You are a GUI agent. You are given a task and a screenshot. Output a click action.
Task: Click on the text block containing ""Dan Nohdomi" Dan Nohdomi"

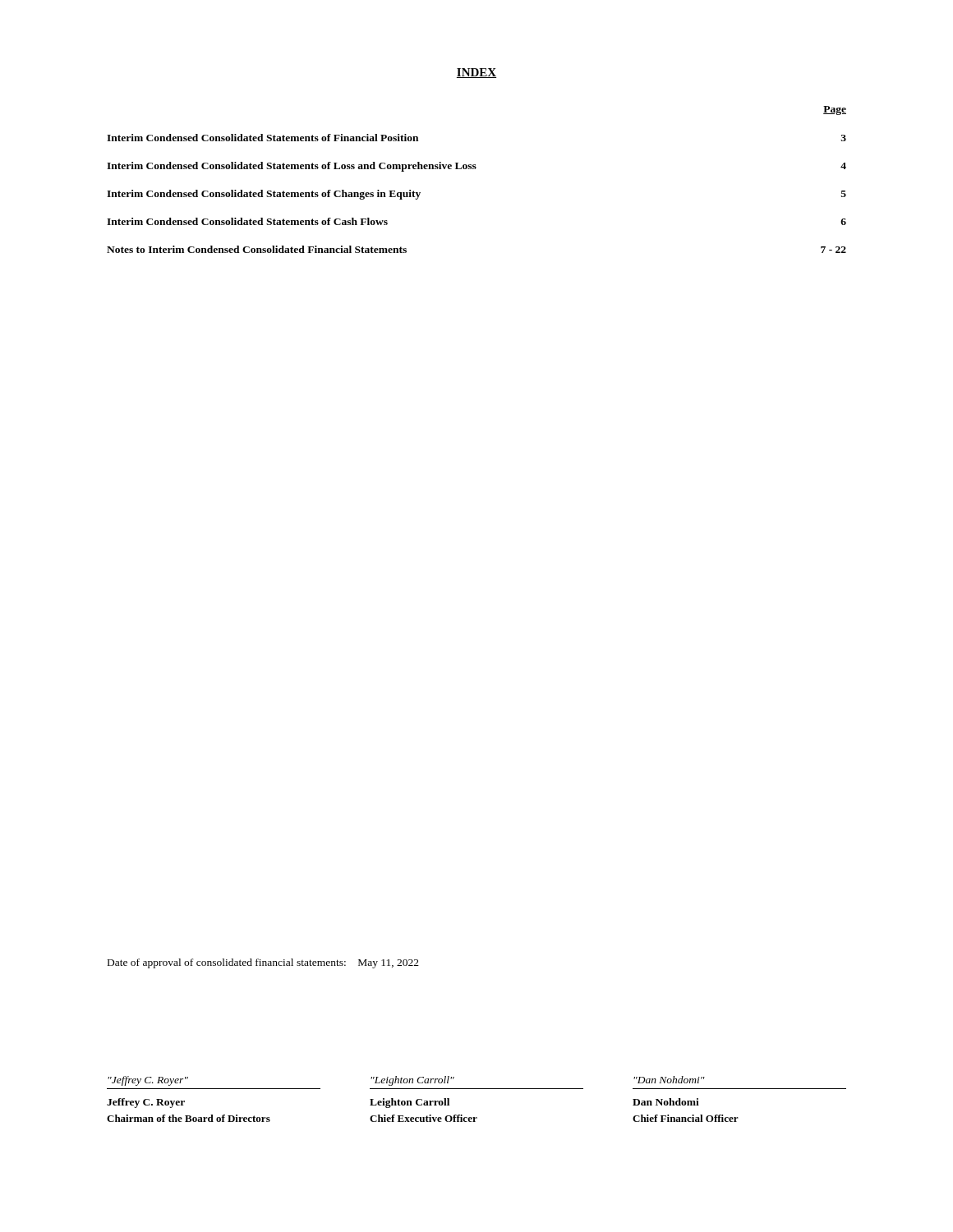tap(739, 1099)
